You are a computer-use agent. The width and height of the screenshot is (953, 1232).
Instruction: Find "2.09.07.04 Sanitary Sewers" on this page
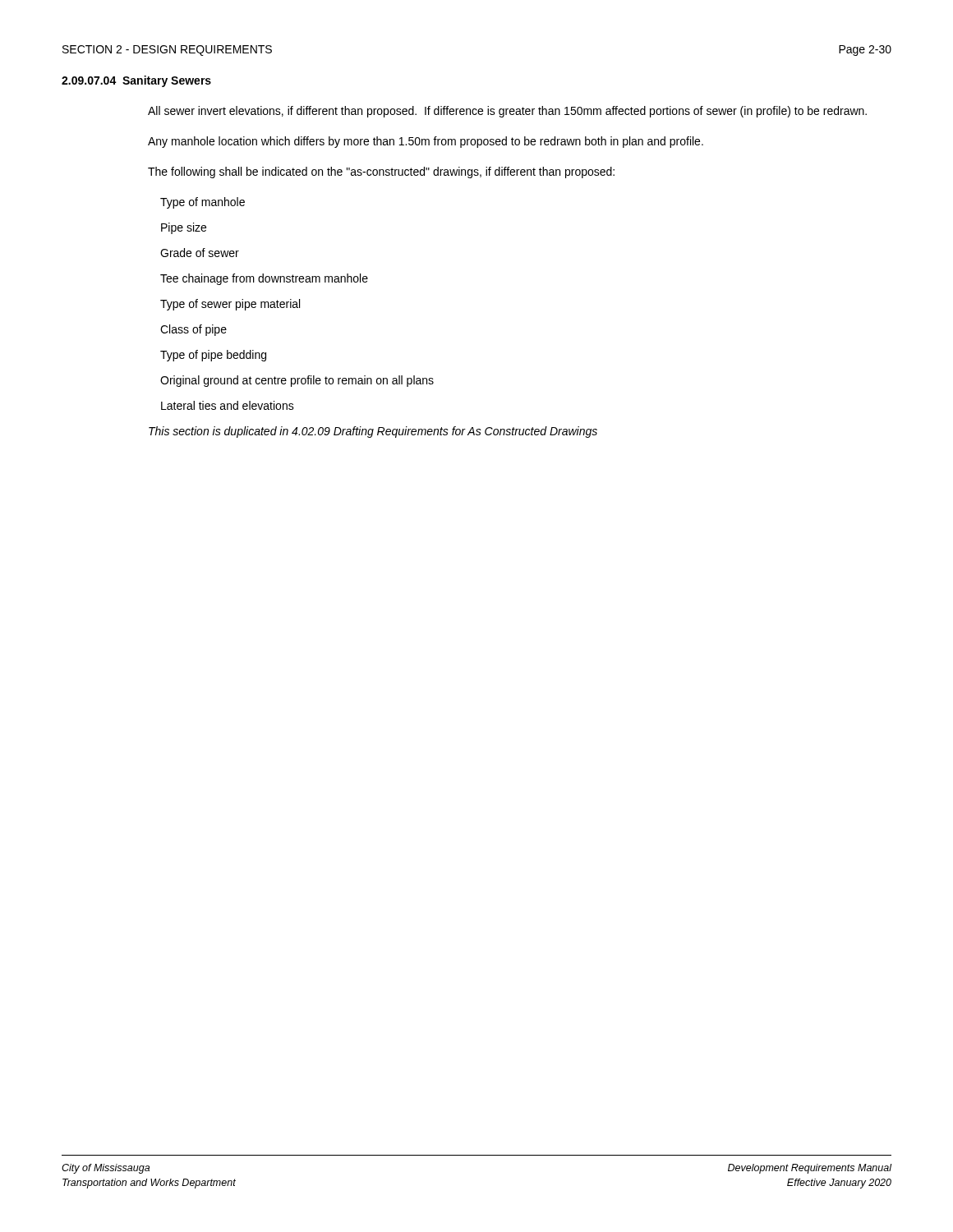(x=136, y=81)
